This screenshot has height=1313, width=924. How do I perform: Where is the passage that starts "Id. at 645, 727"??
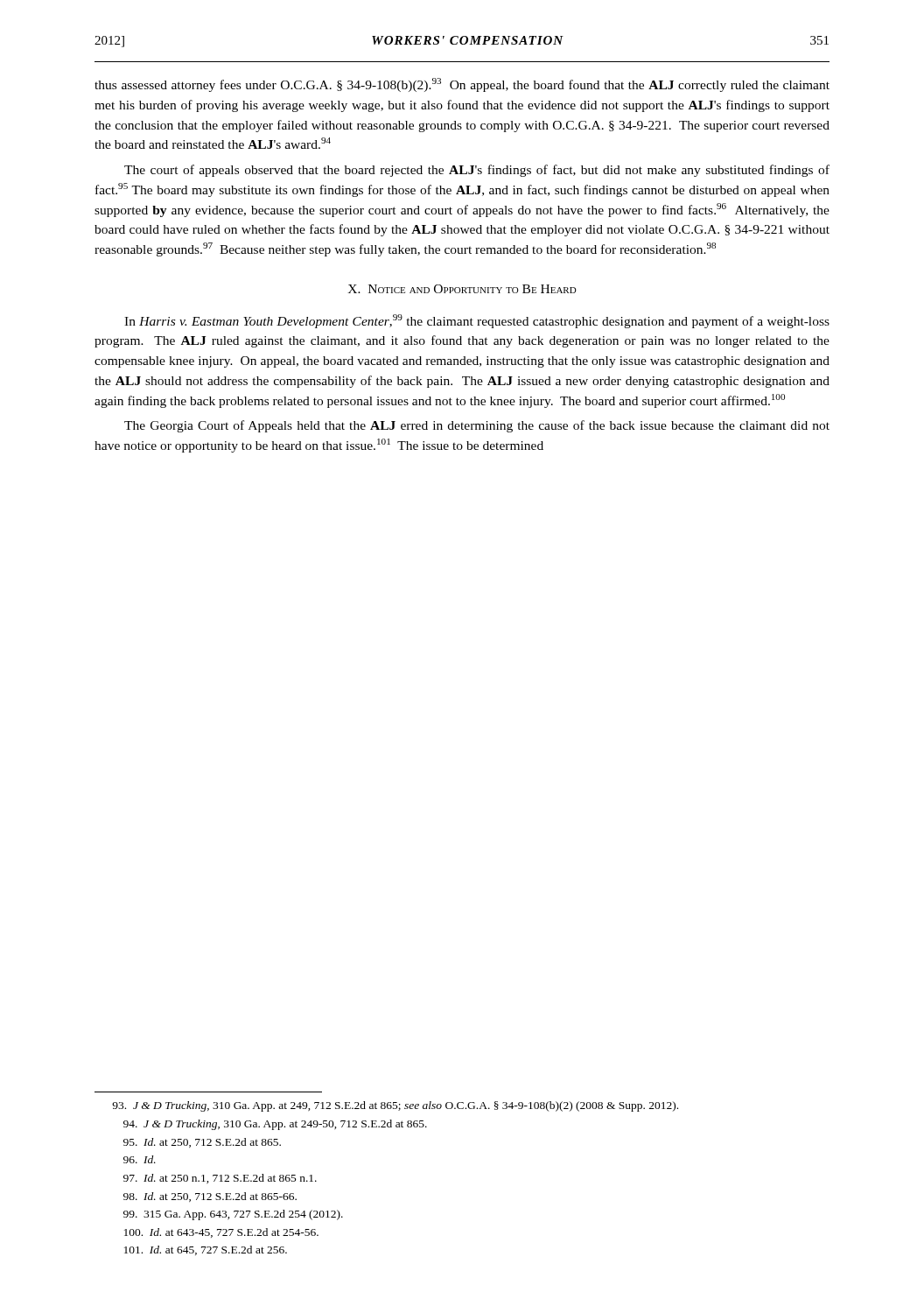[x=205, y=1250]
